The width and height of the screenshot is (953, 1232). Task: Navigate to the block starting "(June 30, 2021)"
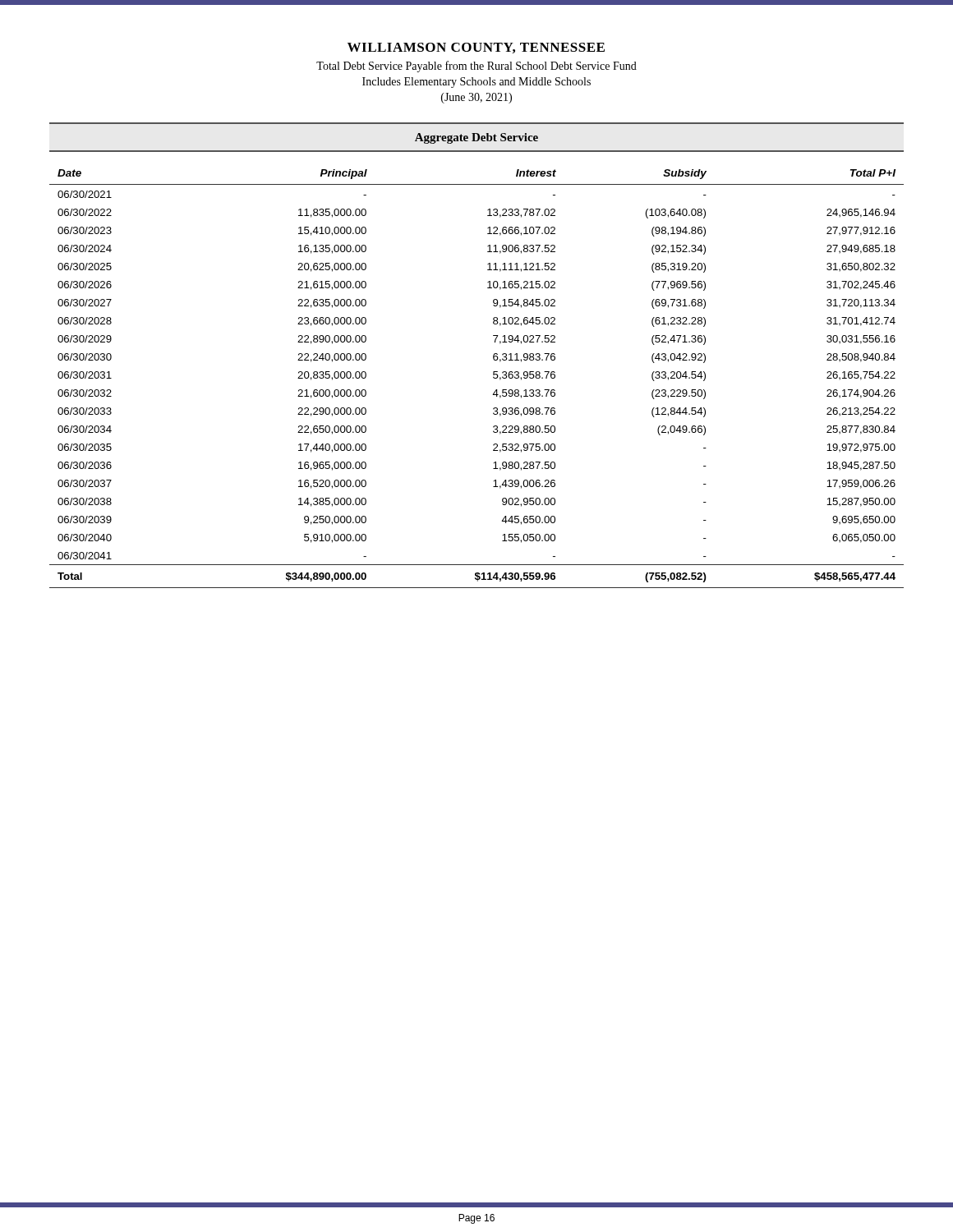click(x=476, y=97)
